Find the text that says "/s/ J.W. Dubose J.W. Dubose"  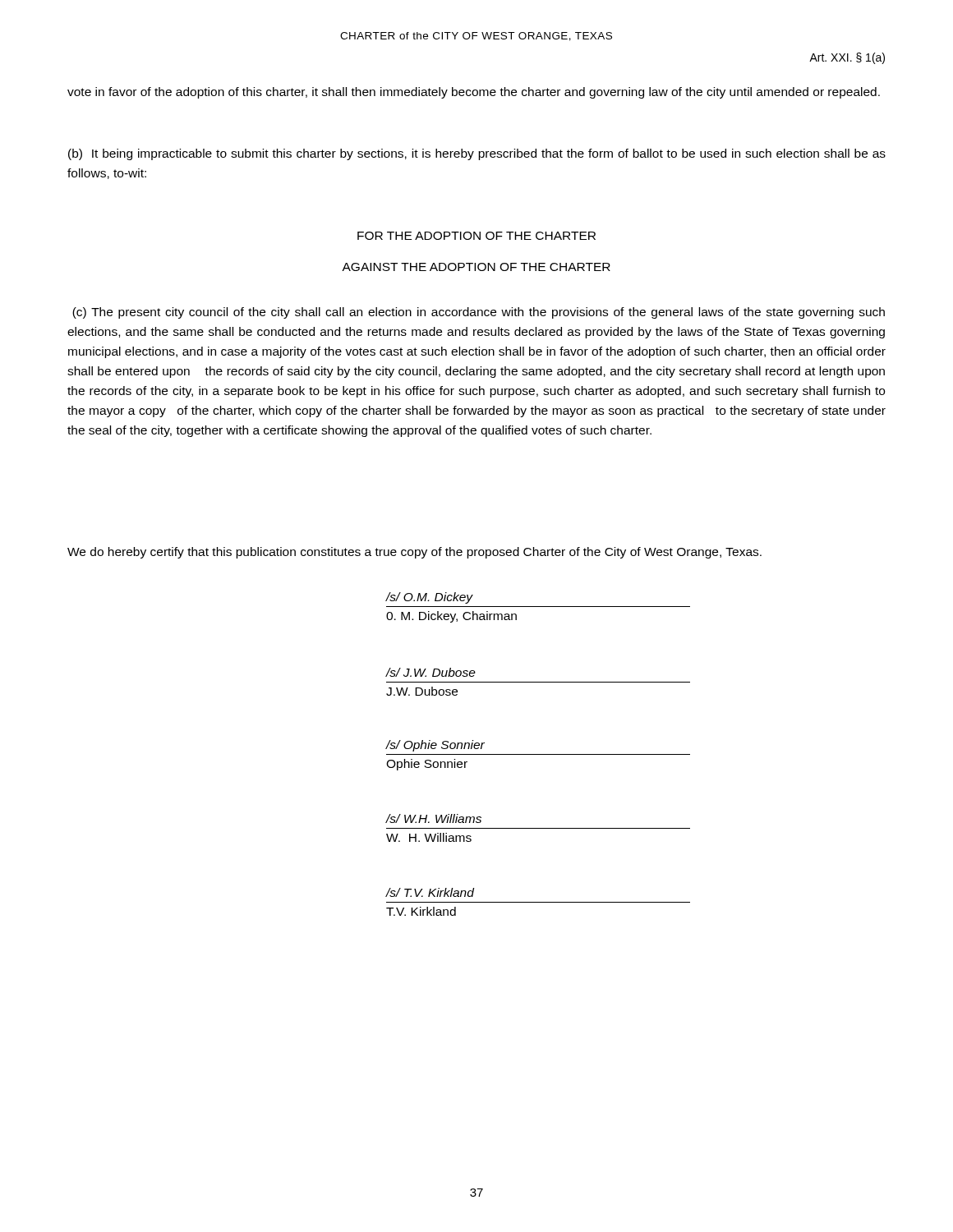[636, 682]
